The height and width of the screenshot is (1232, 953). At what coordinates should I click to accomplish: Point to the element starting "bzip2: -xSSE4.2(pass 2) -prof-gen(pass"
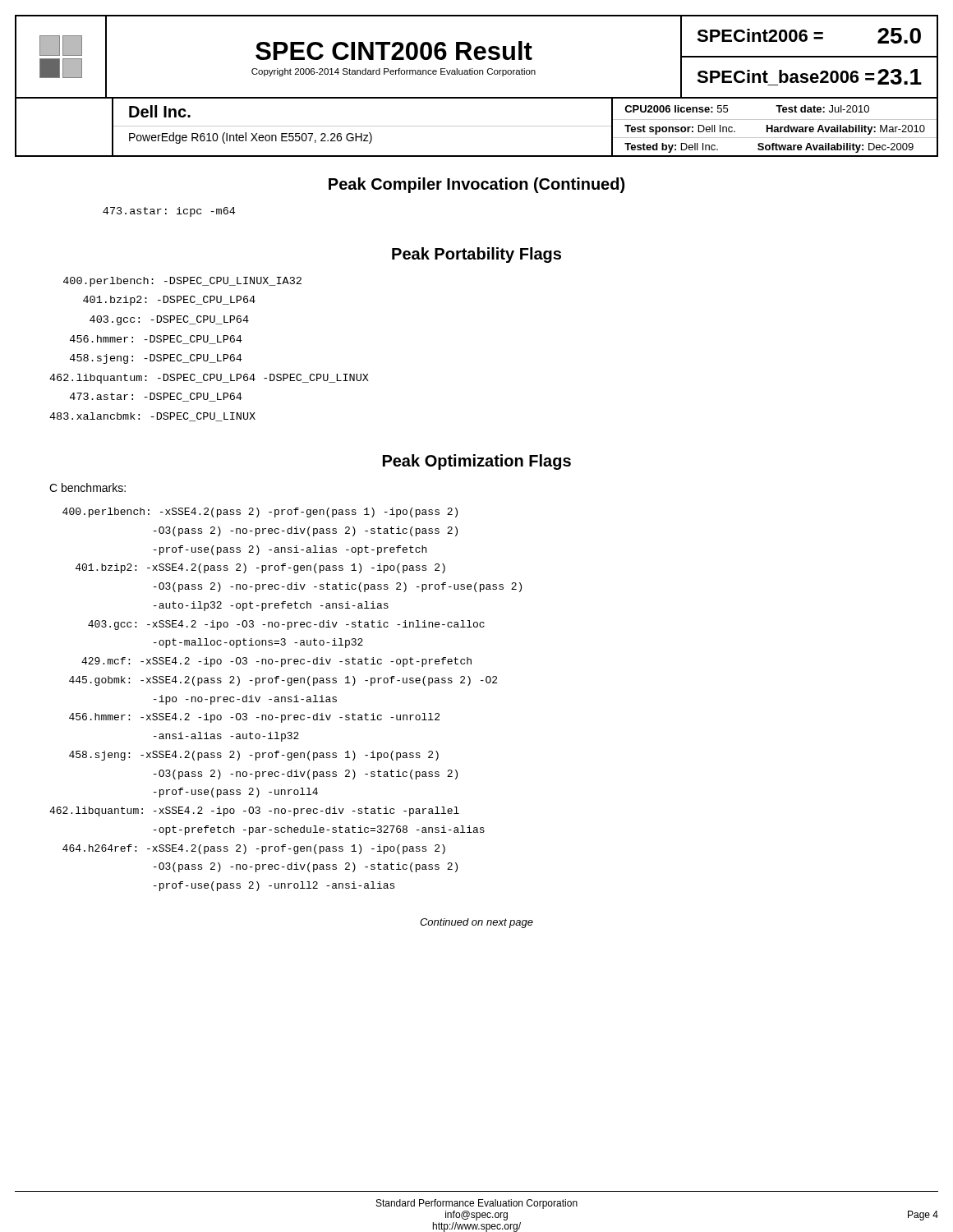click(x=286, y=587)
